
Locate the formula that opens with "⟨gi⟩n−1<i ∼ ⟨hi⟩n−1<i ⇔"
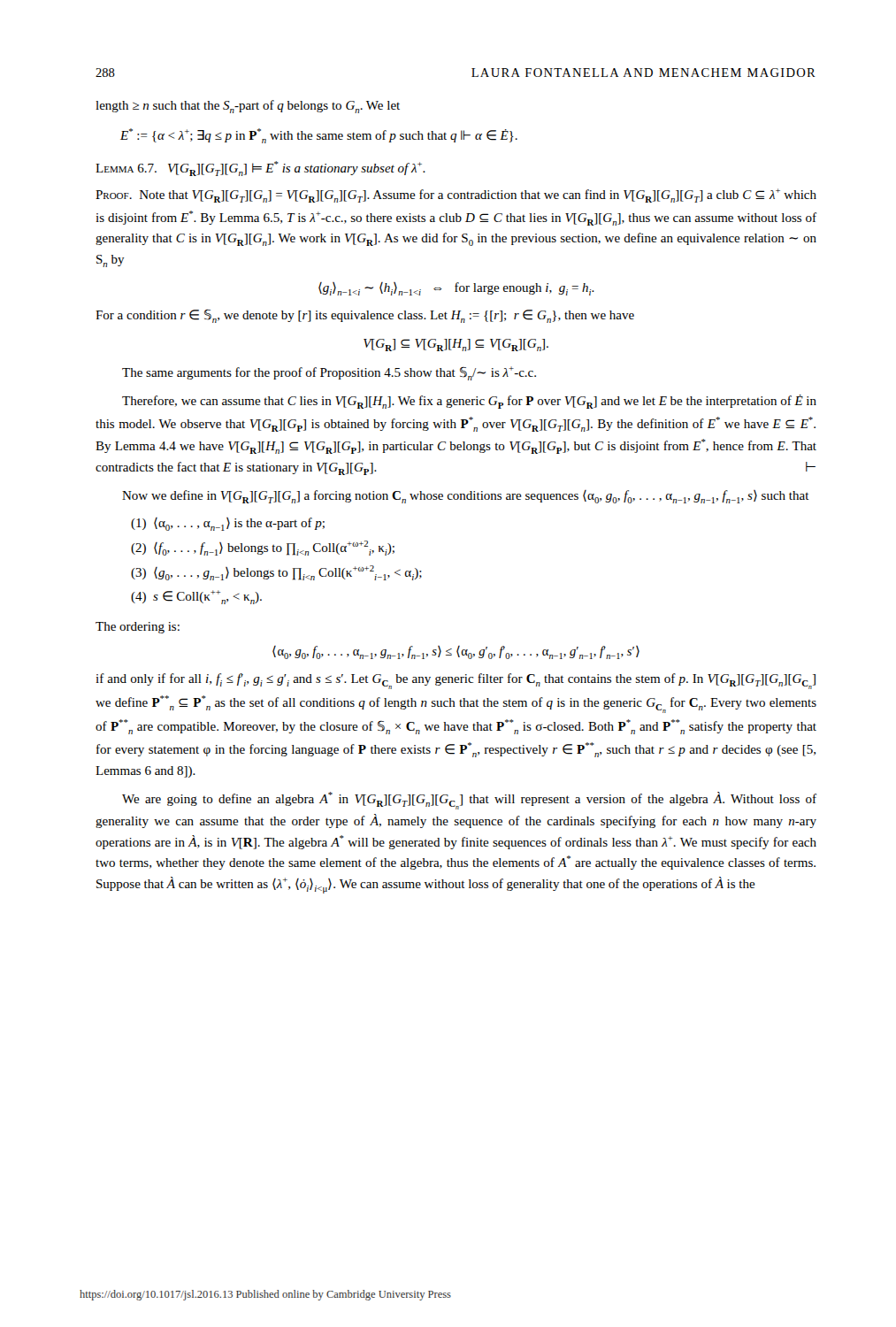coord(456,288)
